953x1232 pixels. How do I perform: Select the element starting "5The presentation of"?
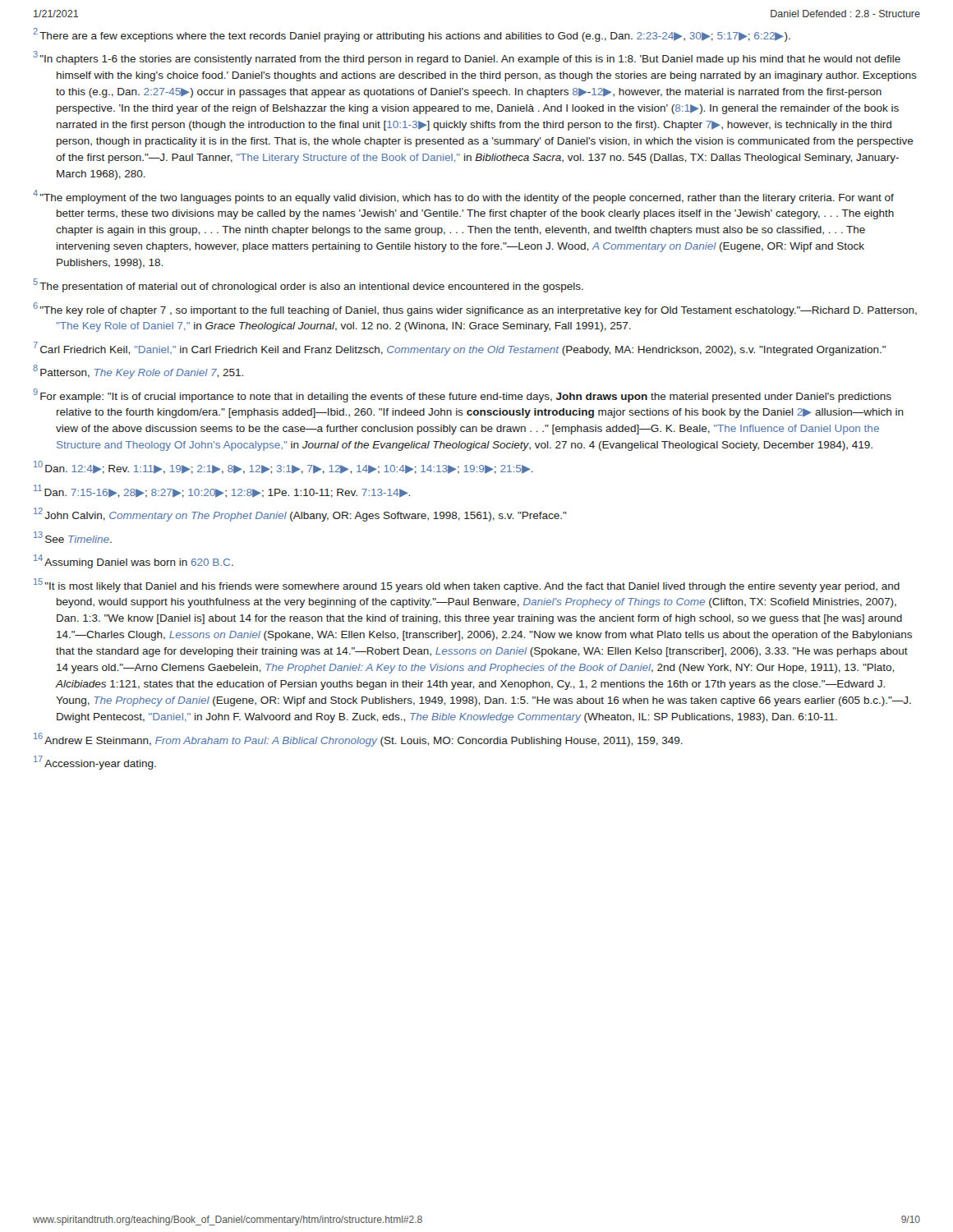coord(308,284)
